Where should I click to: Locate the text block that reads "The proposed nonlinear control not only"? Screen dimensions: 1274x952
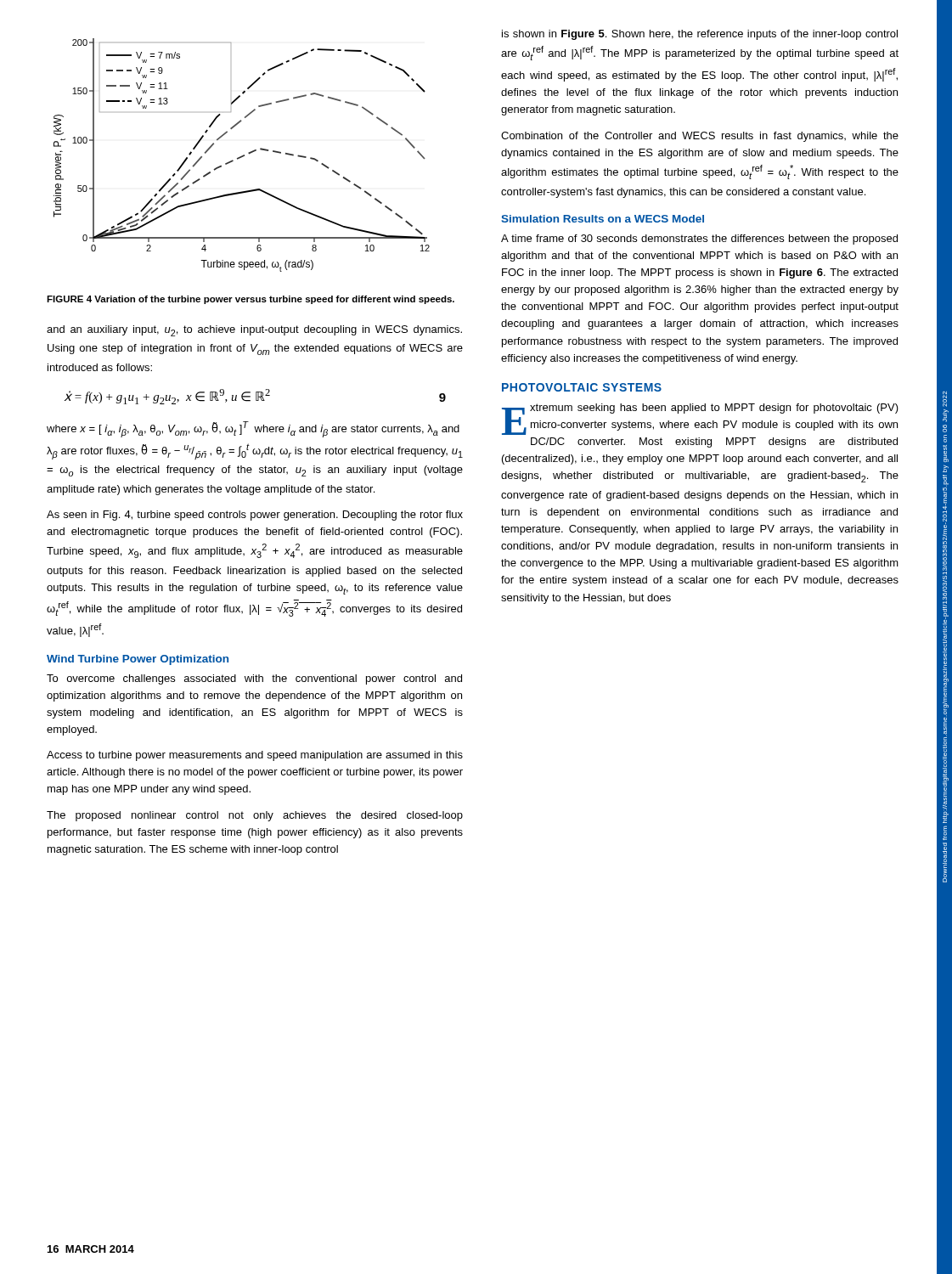click(255, 832)
